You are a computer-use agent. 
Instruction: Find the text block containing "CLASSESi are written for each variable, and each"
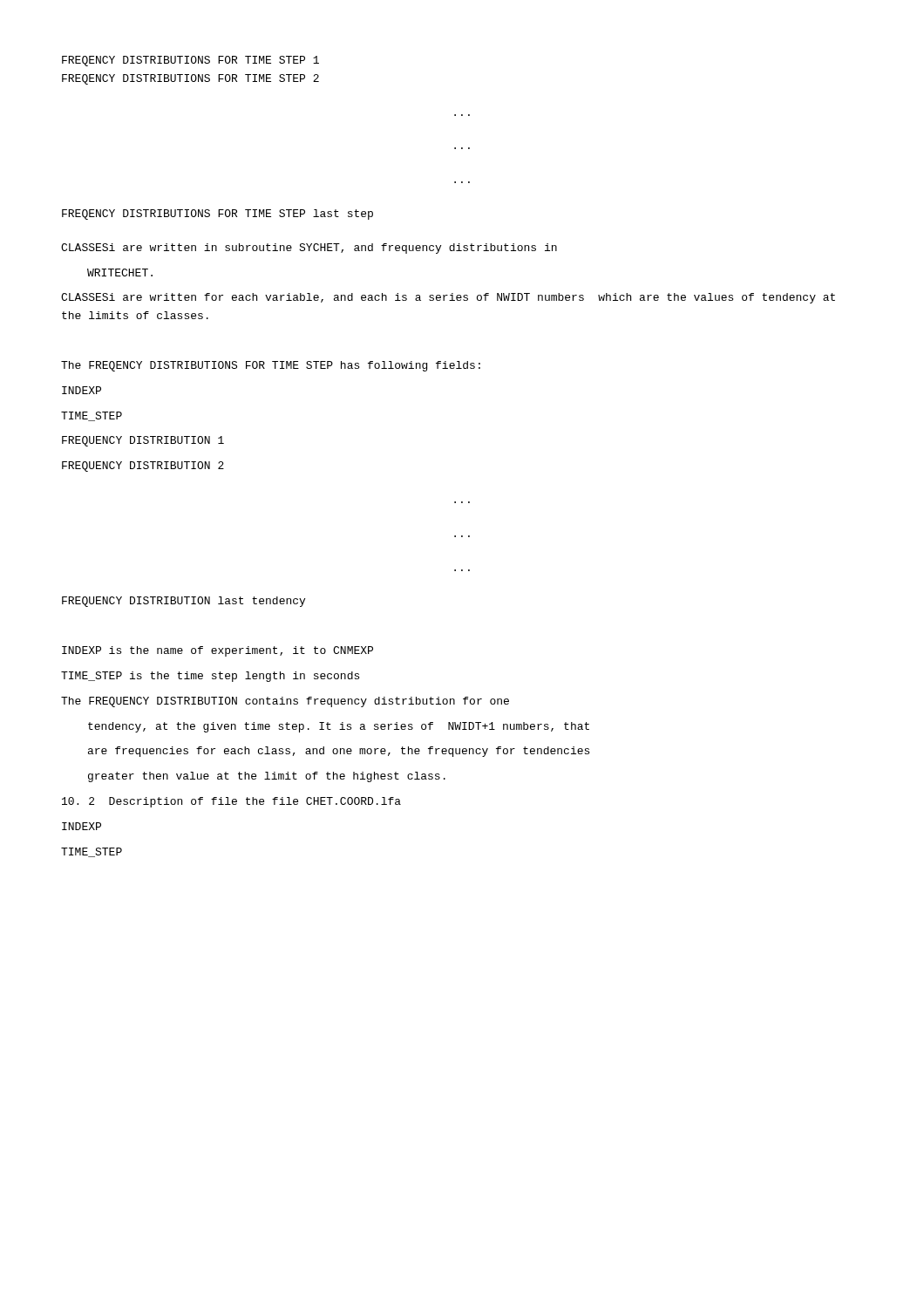click(462, 308)
